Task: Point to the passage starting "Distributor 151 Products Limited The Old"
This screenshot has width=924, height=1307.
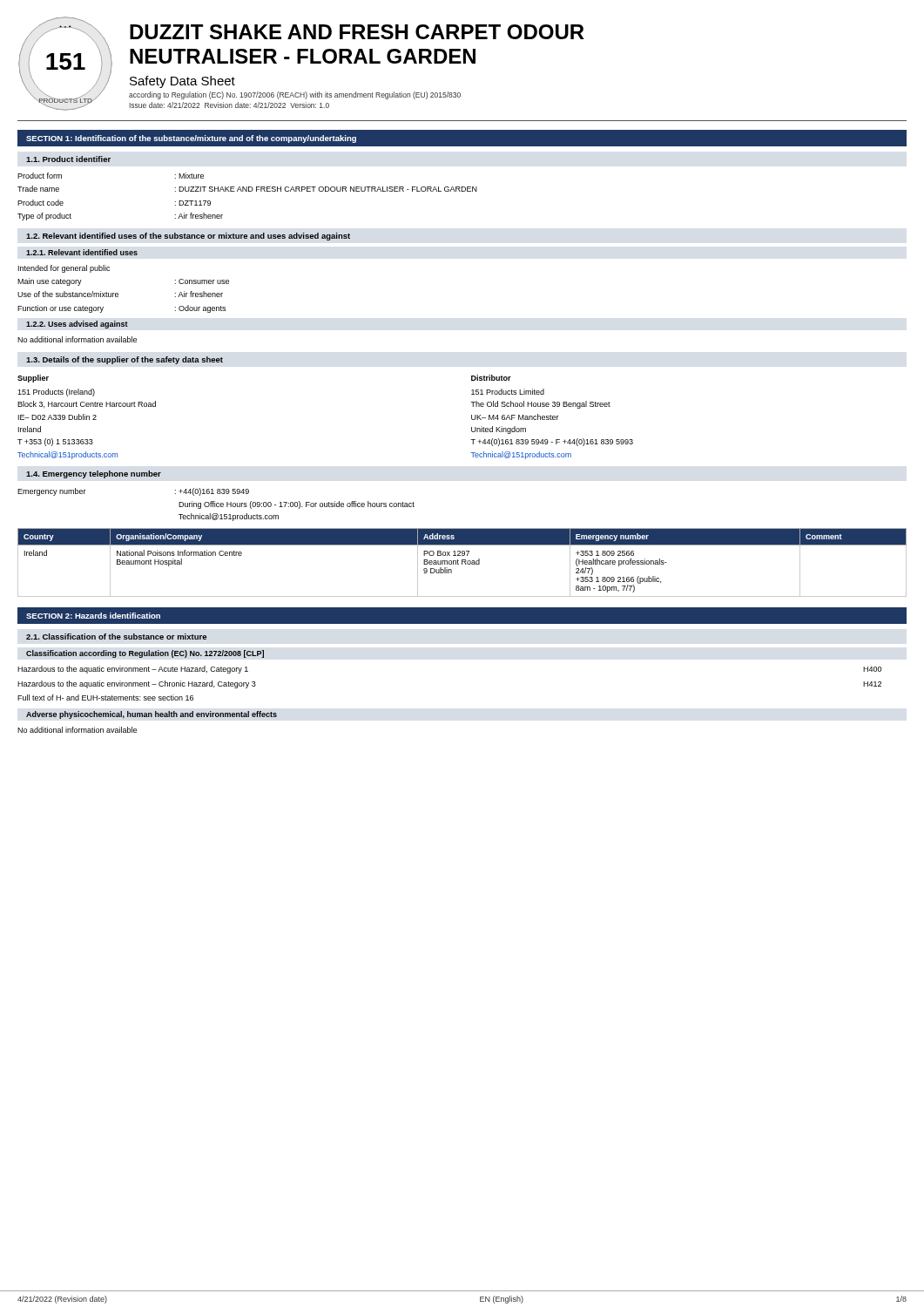Action: click(x=491, y=378)
